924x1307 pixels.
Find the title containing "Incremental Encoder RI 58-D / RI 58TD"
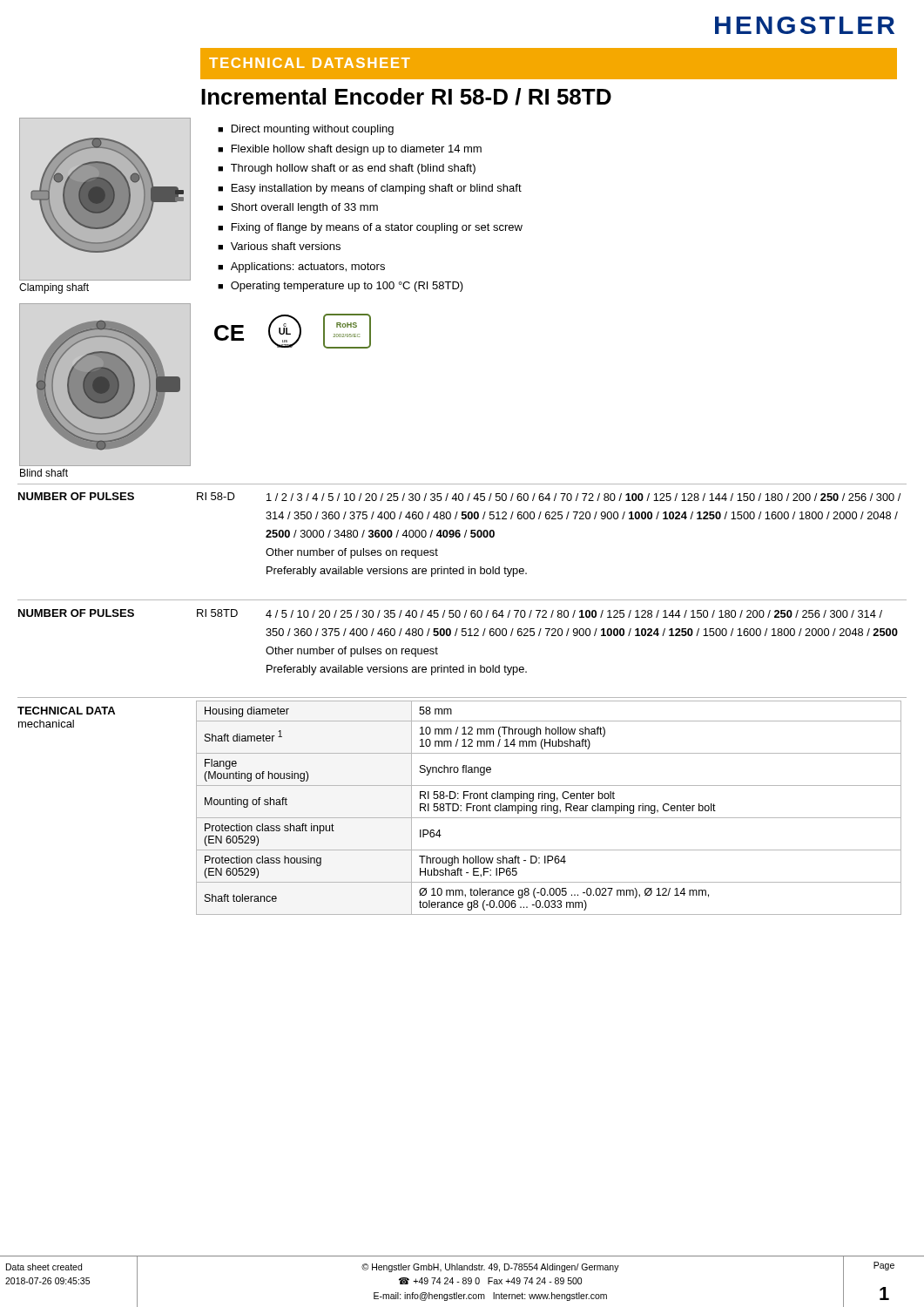click(x=406, y=97)
